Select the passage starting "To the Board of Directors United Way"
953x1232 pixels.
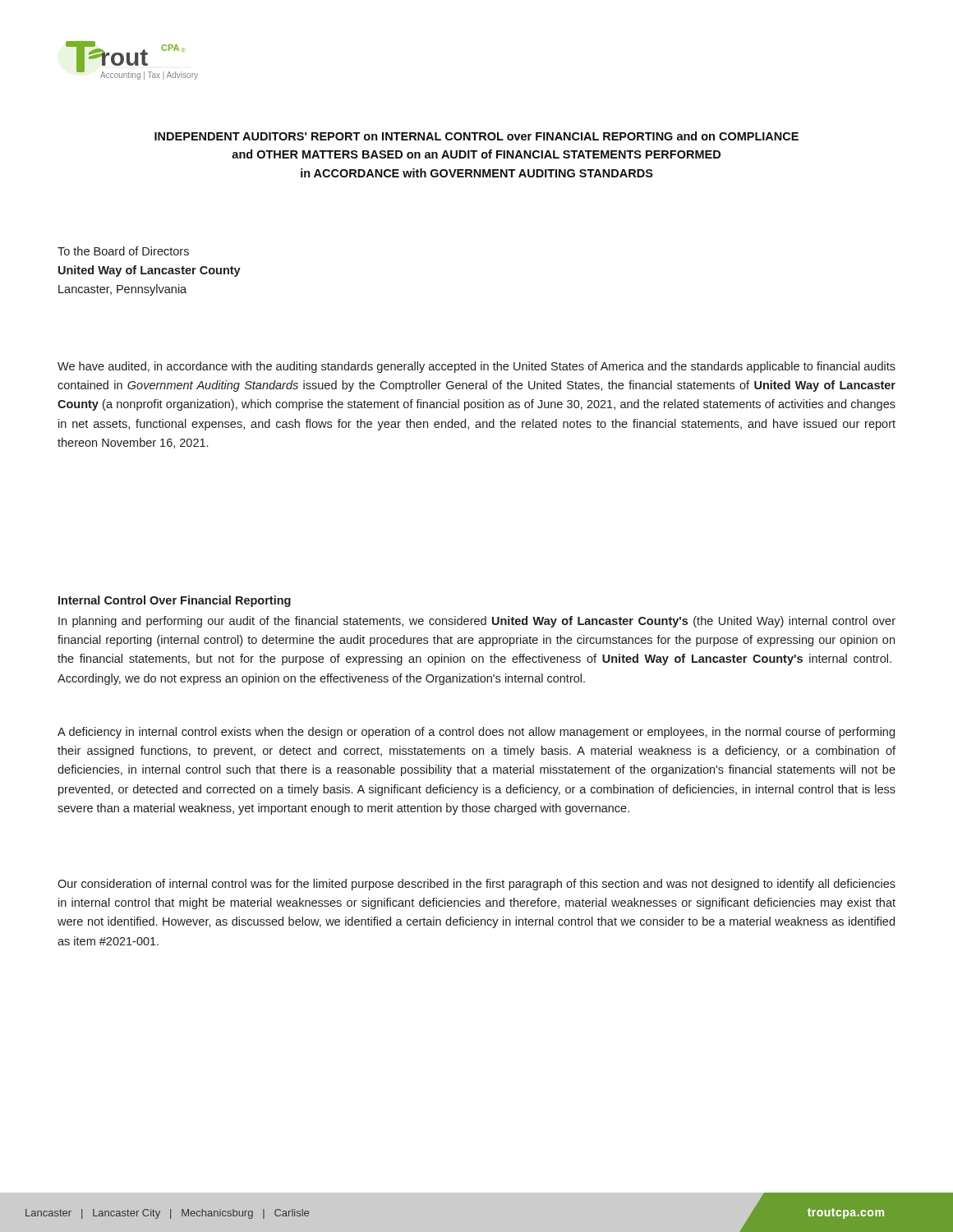149,270
